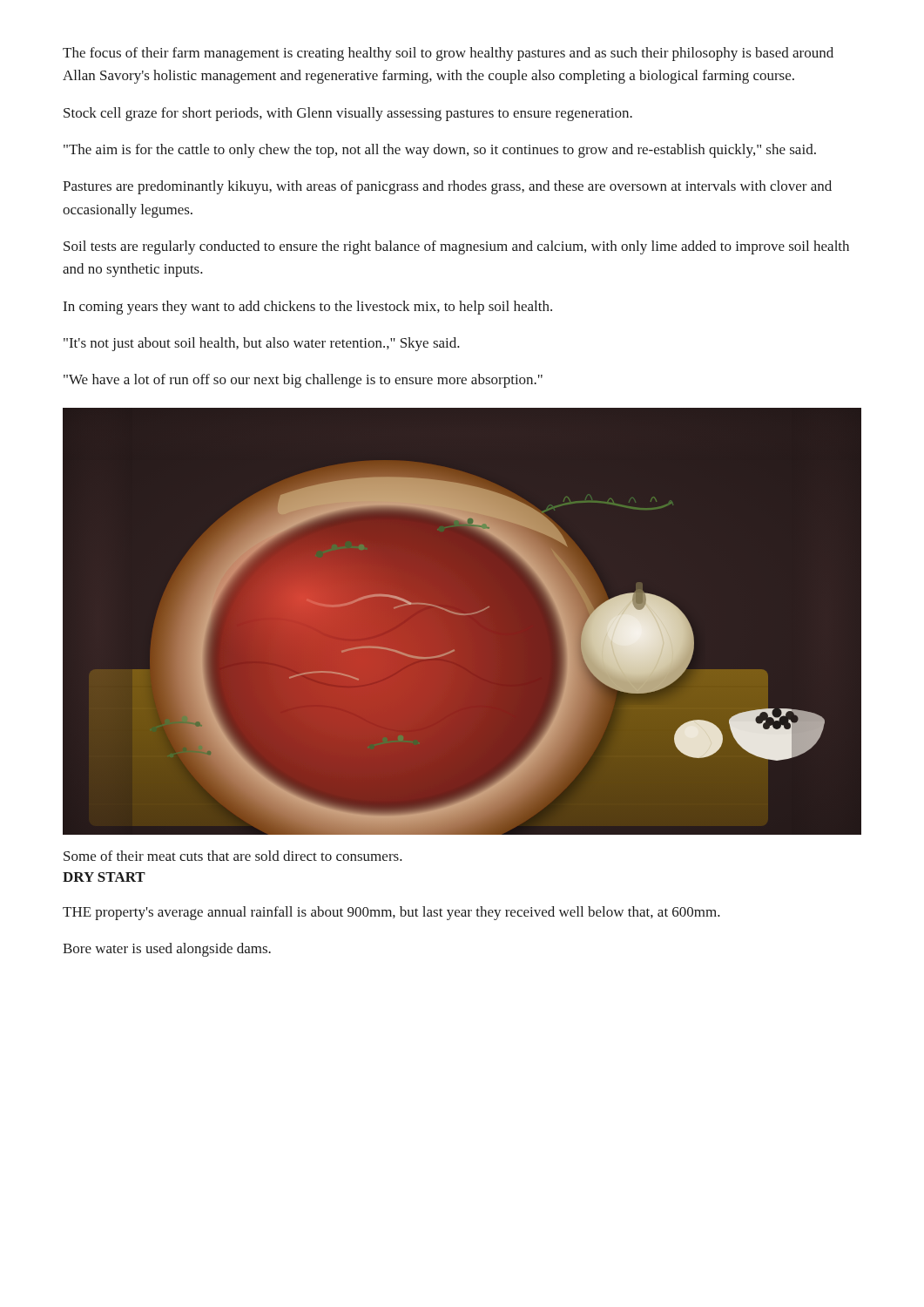Screen dimensions: 1307x924
Task: Locate the text block that says ""We have a lot of"
Action: coord(303,380)
